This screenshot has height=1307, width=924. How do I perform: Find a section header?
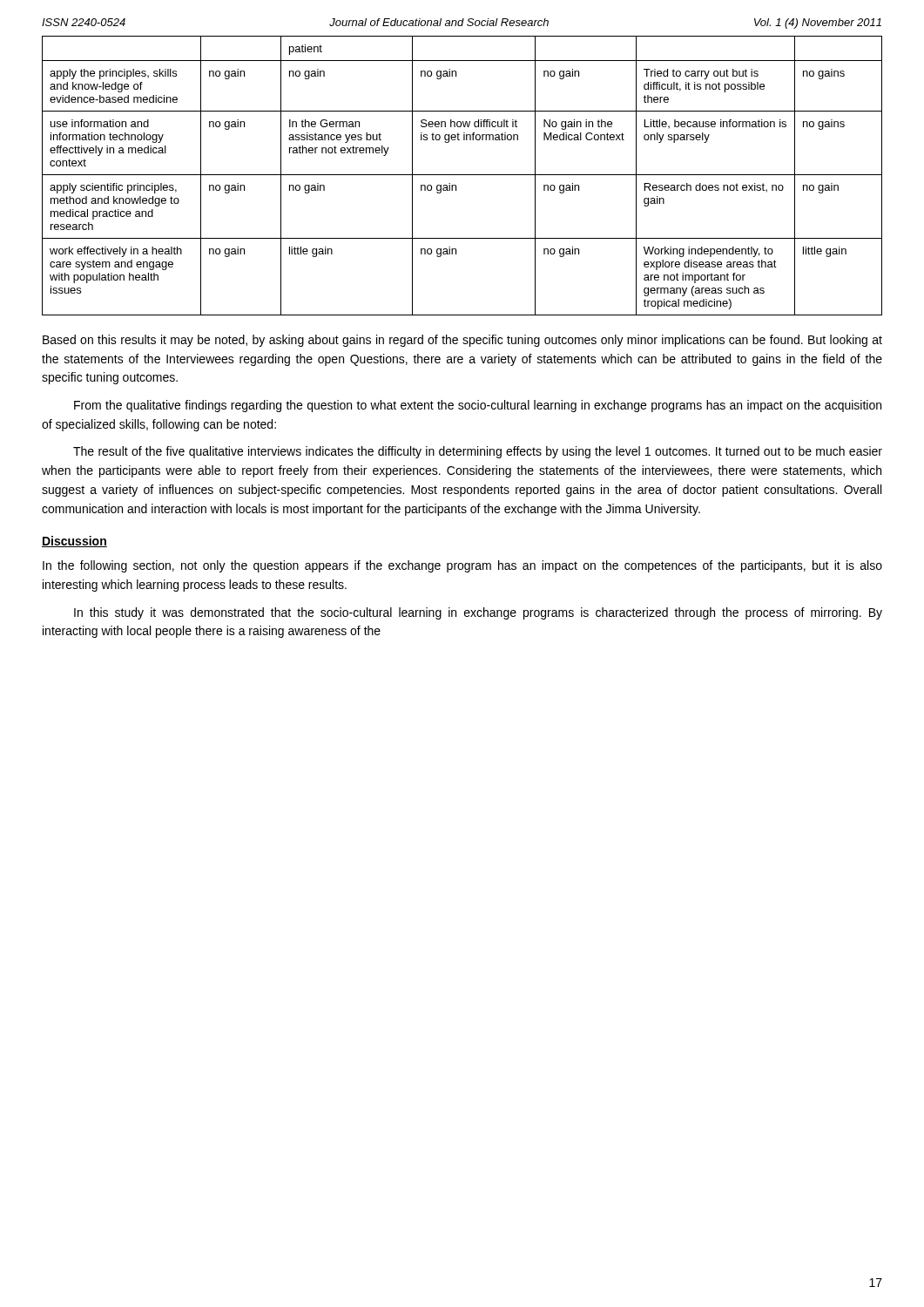(x=74, y=541)
